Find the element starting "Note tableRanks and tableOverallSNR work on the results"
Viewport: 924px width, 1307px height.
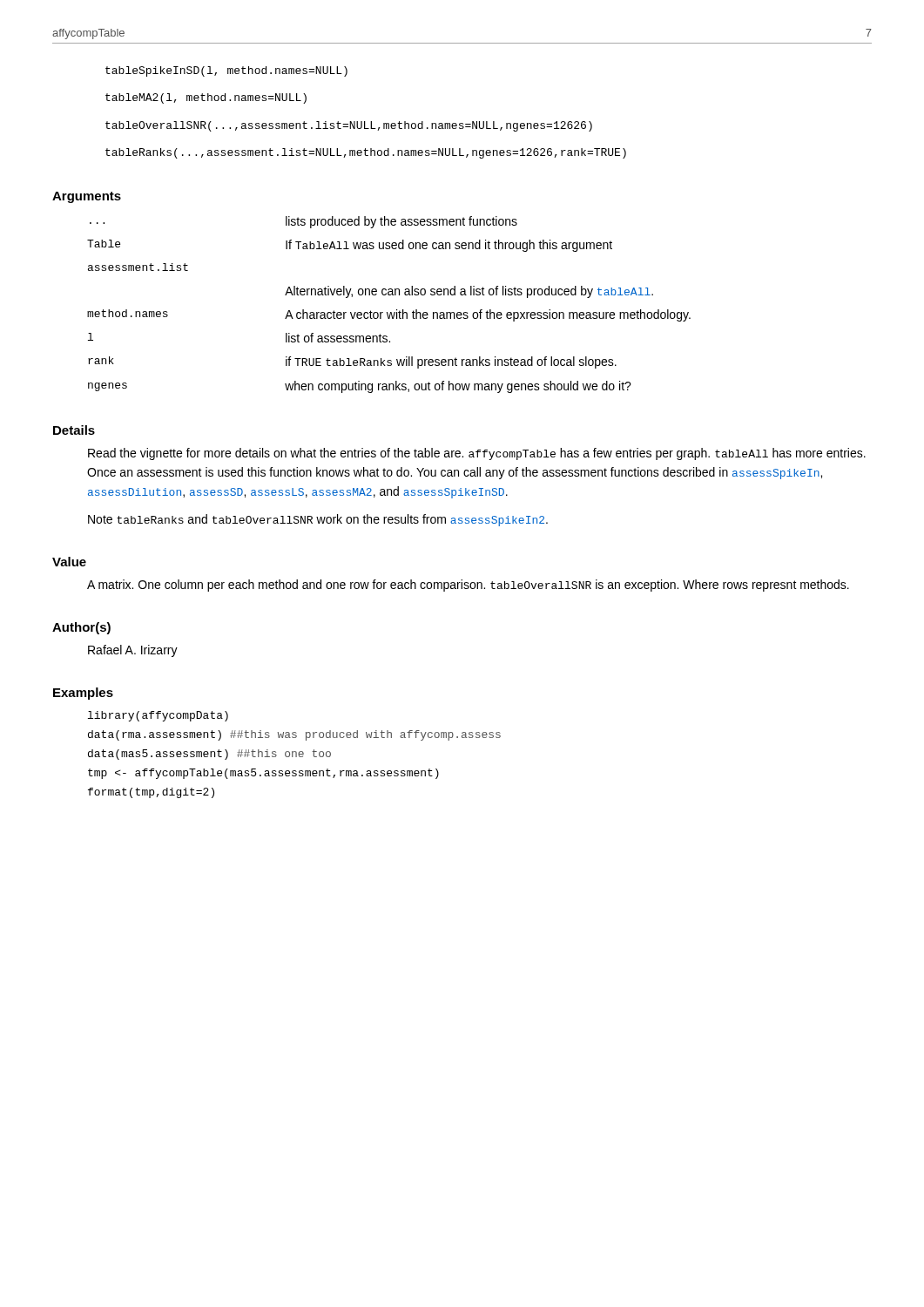(x=318, y=520)
